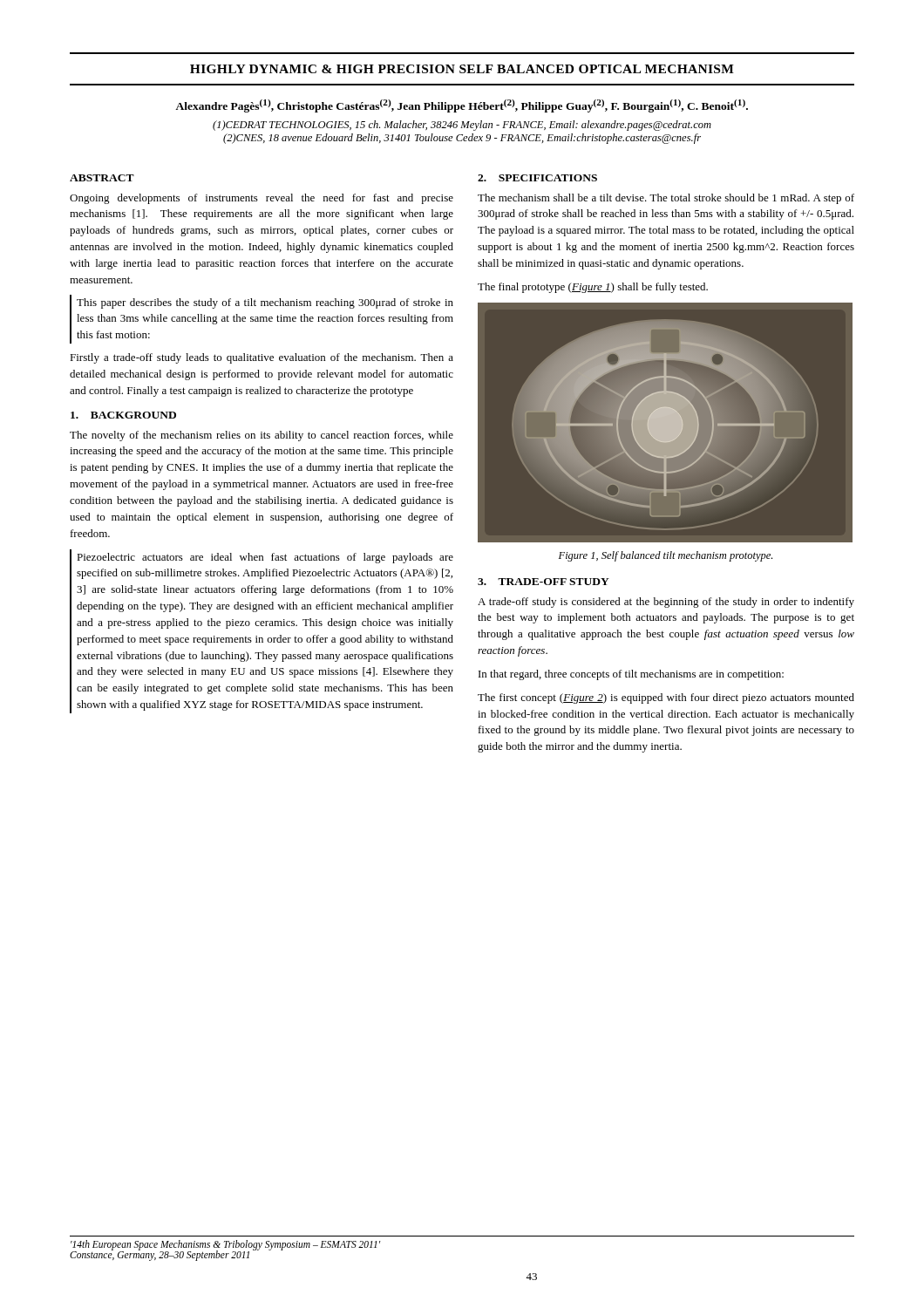The width and height of the screenshot is (924, 1308).
Task: Click on the text block that says "The novelty of the"
Action: click(x=262, y=484)
